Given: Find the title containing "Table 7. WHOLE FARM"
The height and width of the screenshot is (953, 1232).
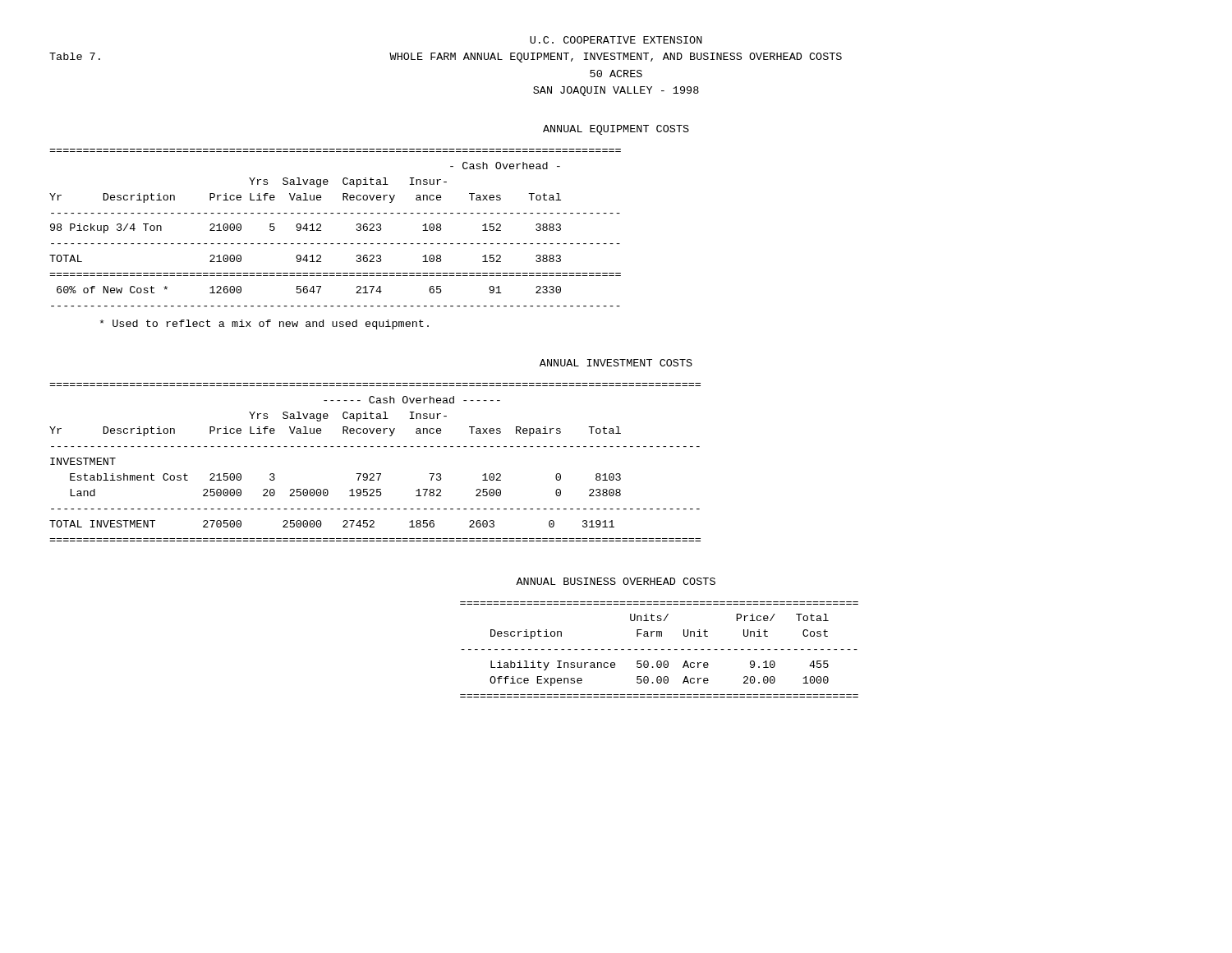Looking at the screenshot, I should click(x=446, y=58).
